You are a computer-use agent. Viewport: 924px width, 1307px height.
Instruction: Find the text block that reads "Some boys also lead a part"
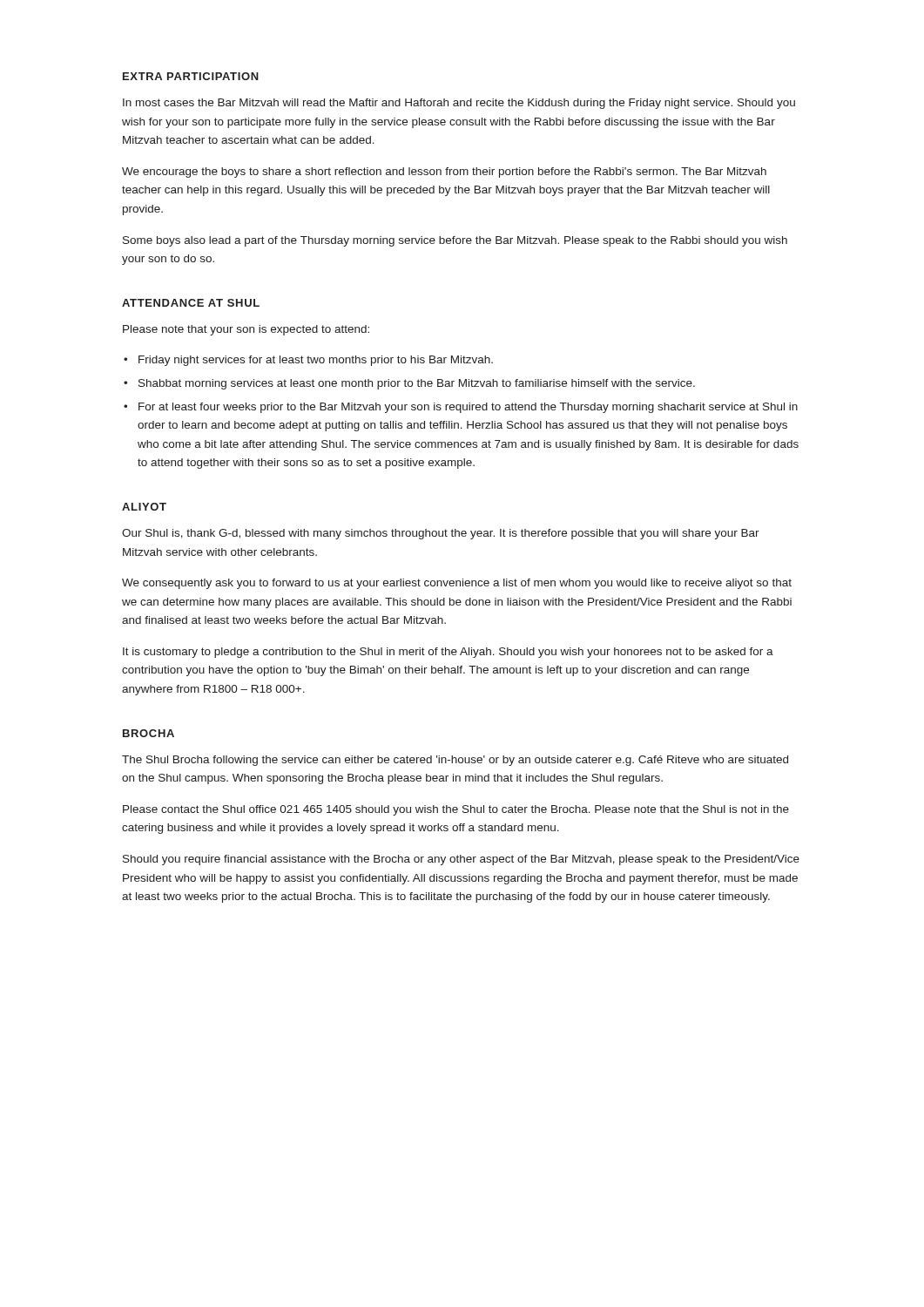(x=455, y=249)
